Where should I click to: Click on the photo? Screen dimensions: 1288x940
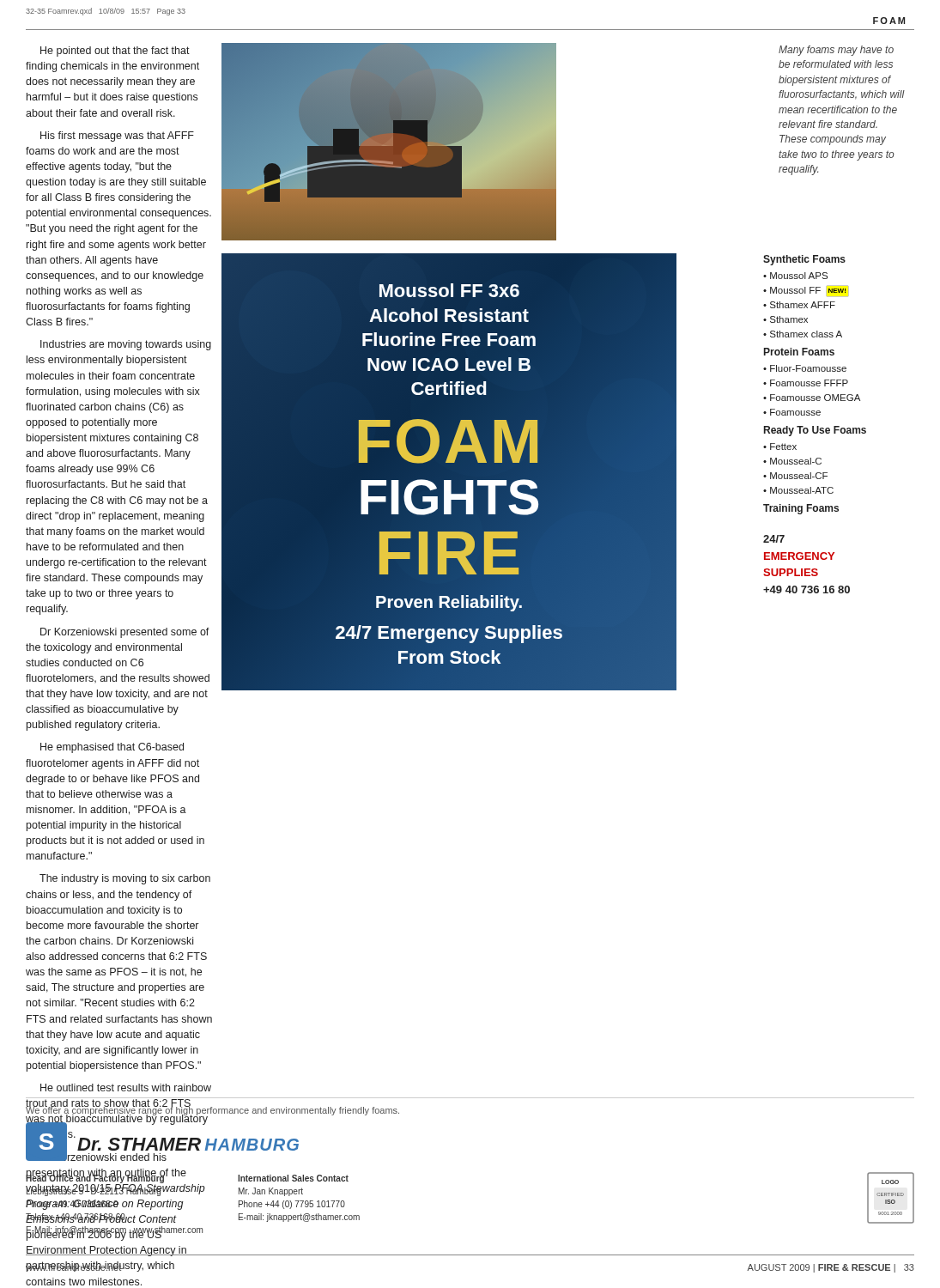pos(389,142)
